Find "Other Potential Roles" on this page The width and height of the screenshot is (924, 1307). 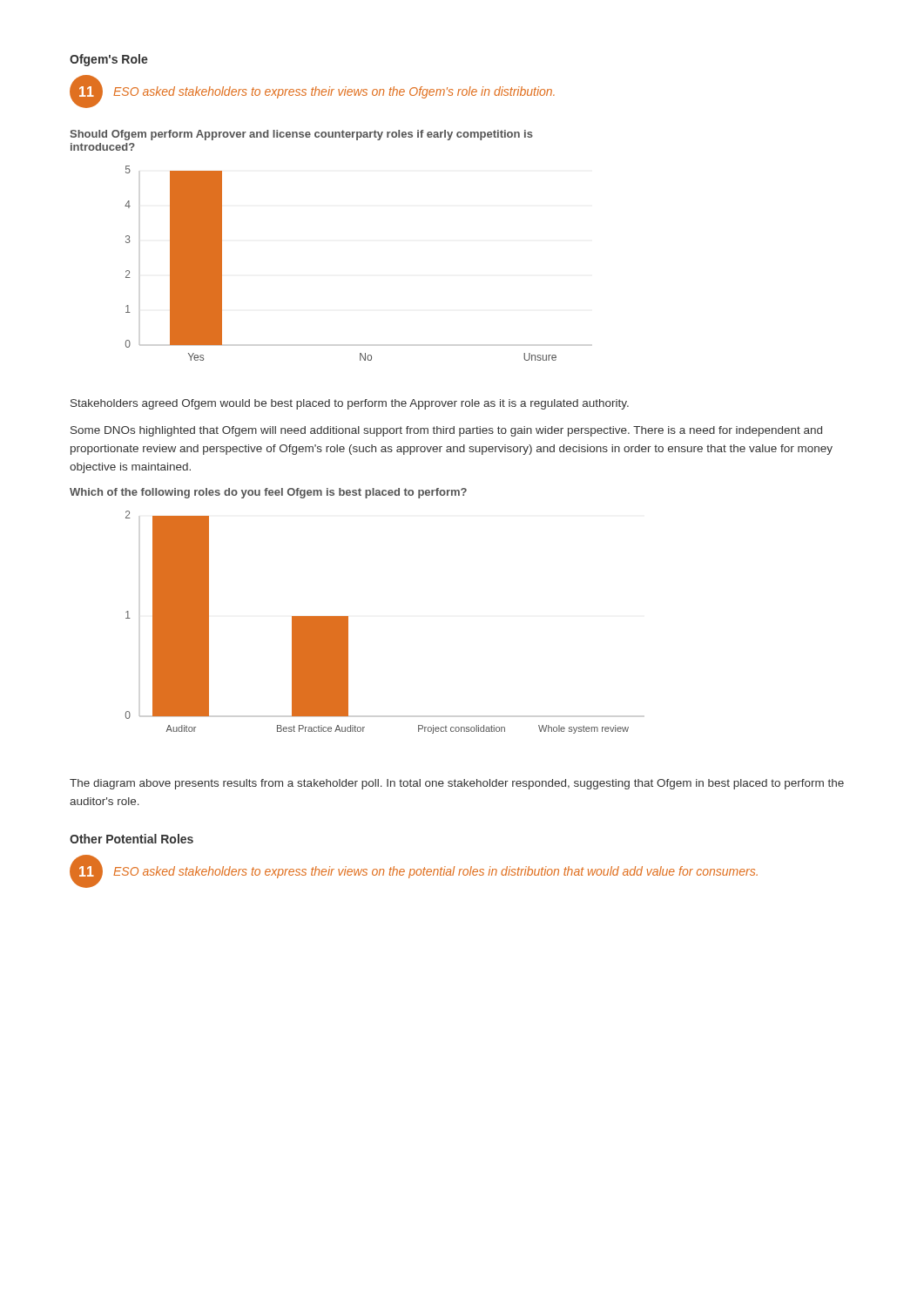(x=132, y=839)
